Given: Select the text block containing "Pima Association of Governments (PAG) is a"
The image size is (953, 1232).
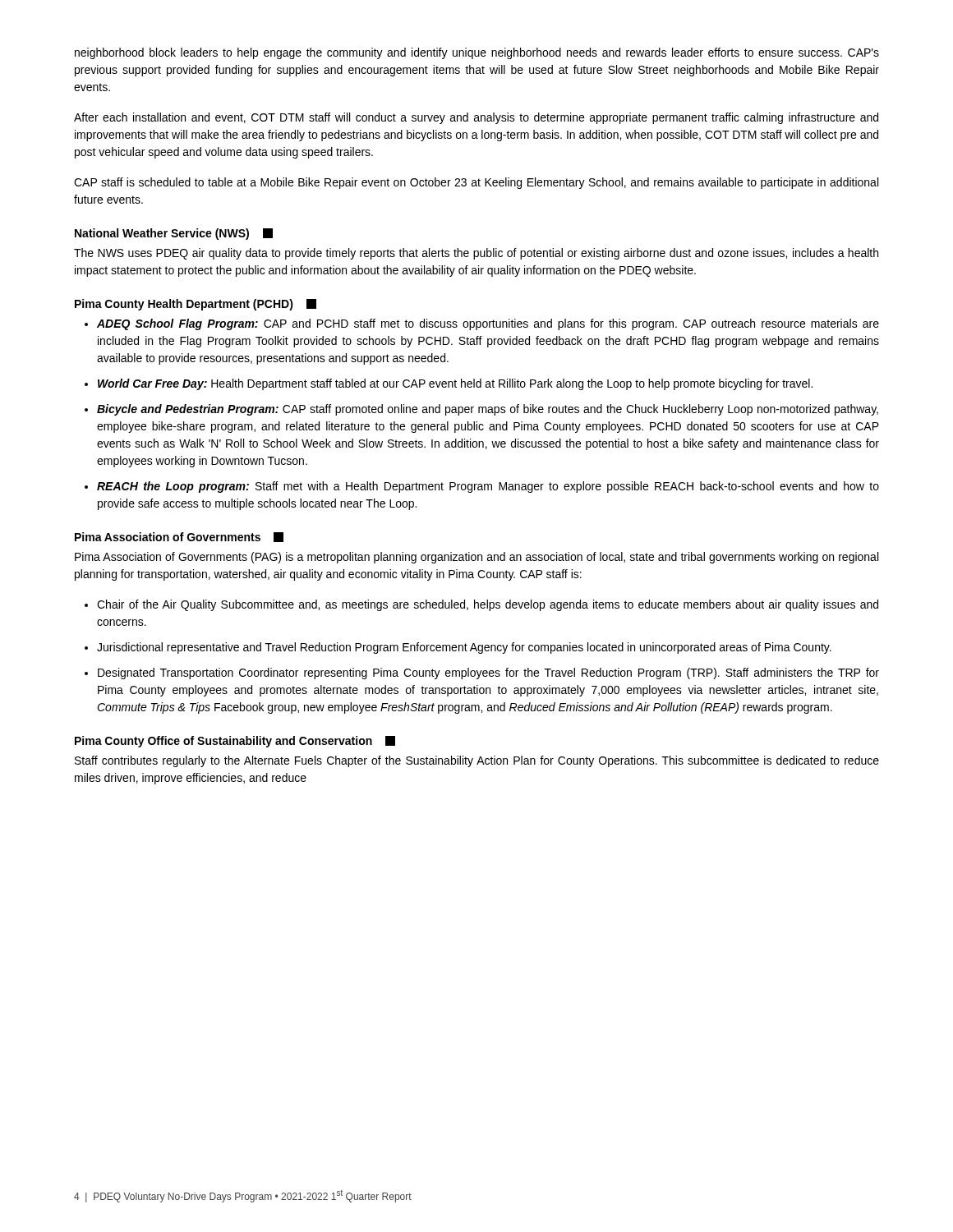Looking at the screenshot, I should pyautogui.click(x=476, y=565).
